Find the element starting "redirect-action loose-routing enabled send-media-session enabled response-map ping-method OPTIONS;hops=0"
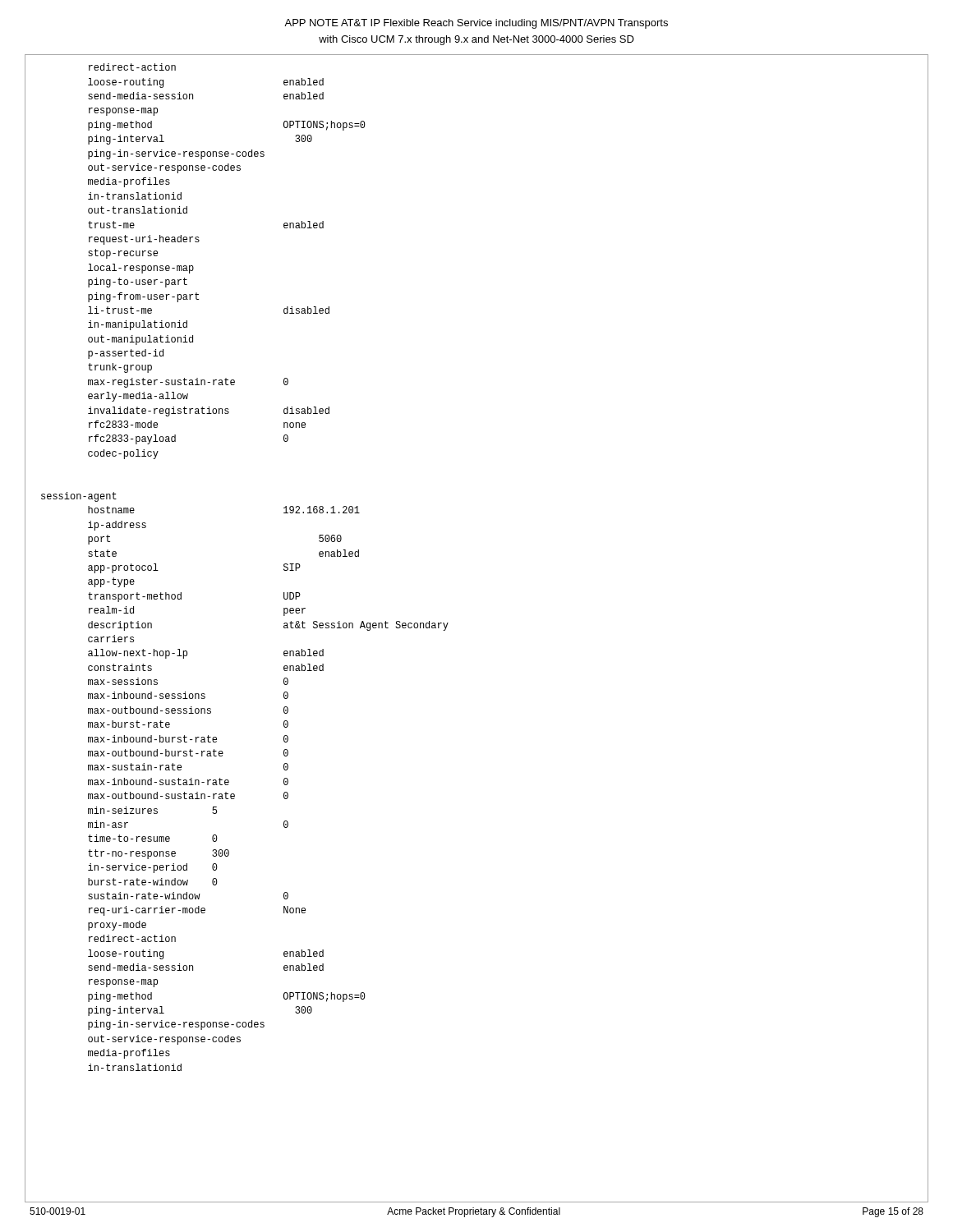Image resolution: width=953 pixels, height=1232 pixels. pos(476,569)
